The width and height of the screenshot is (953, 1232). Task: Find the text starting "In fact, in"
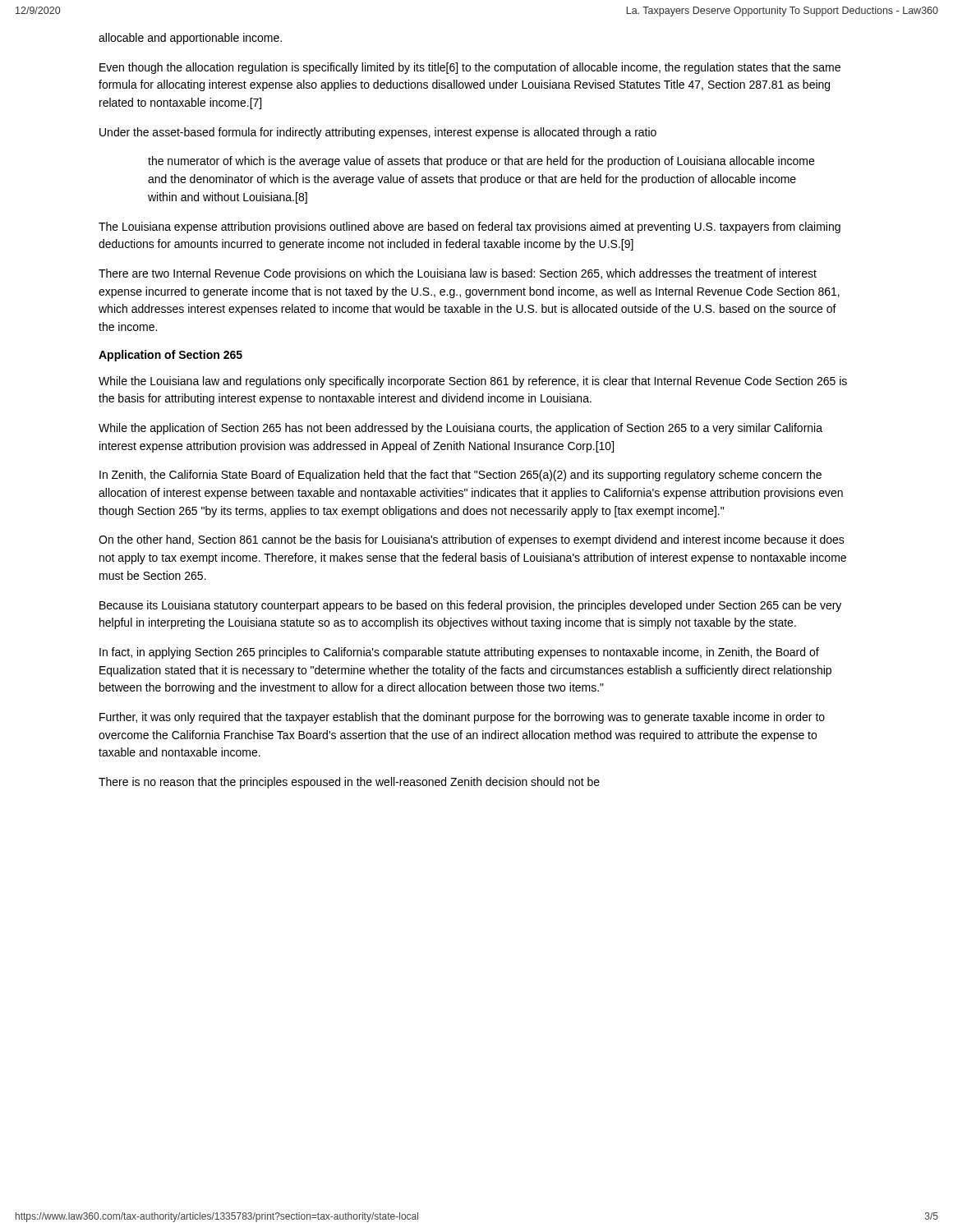tap(465, 670)
